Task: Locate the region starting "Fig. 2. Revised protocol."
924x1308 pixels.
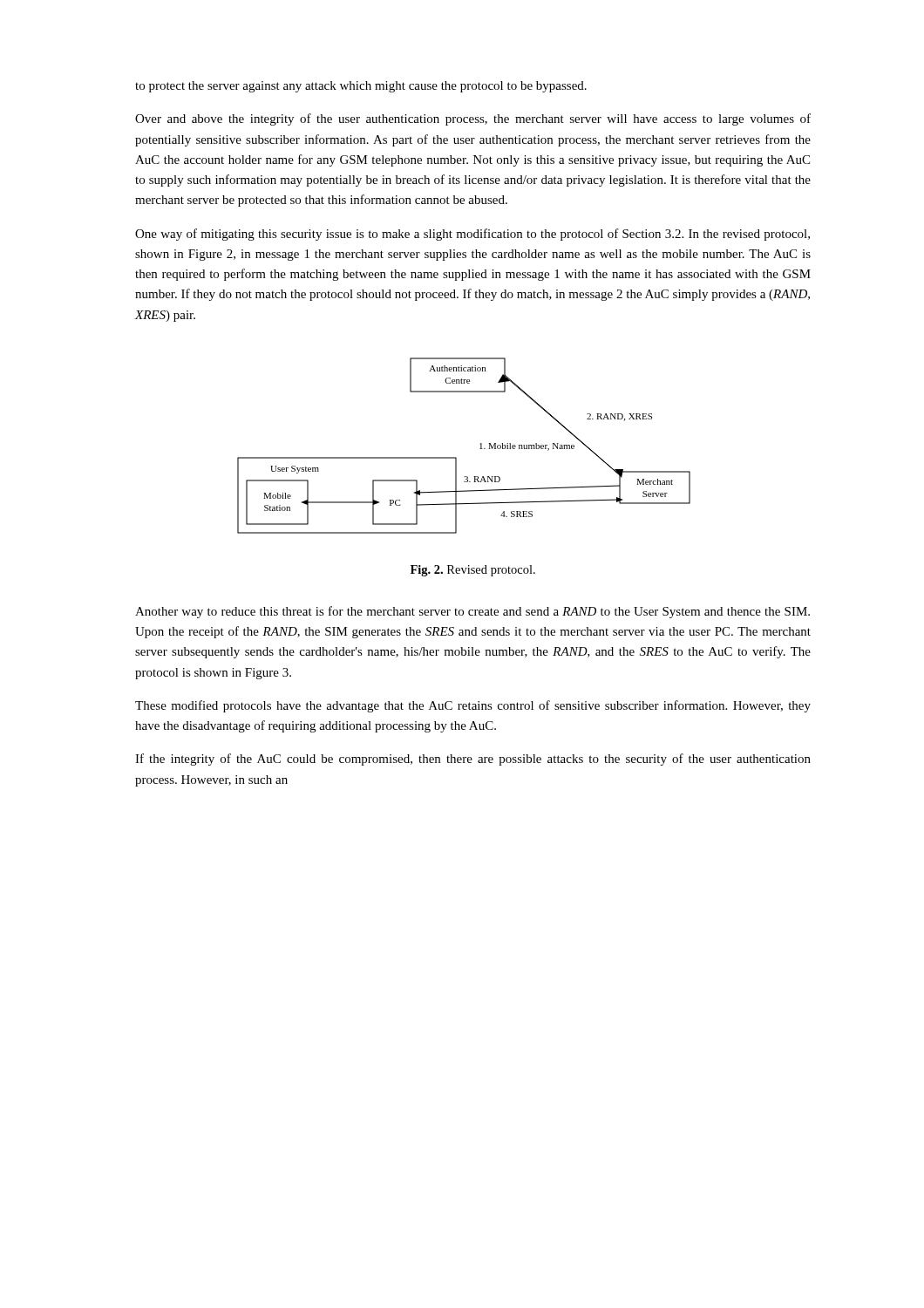Action: [473, 569]
